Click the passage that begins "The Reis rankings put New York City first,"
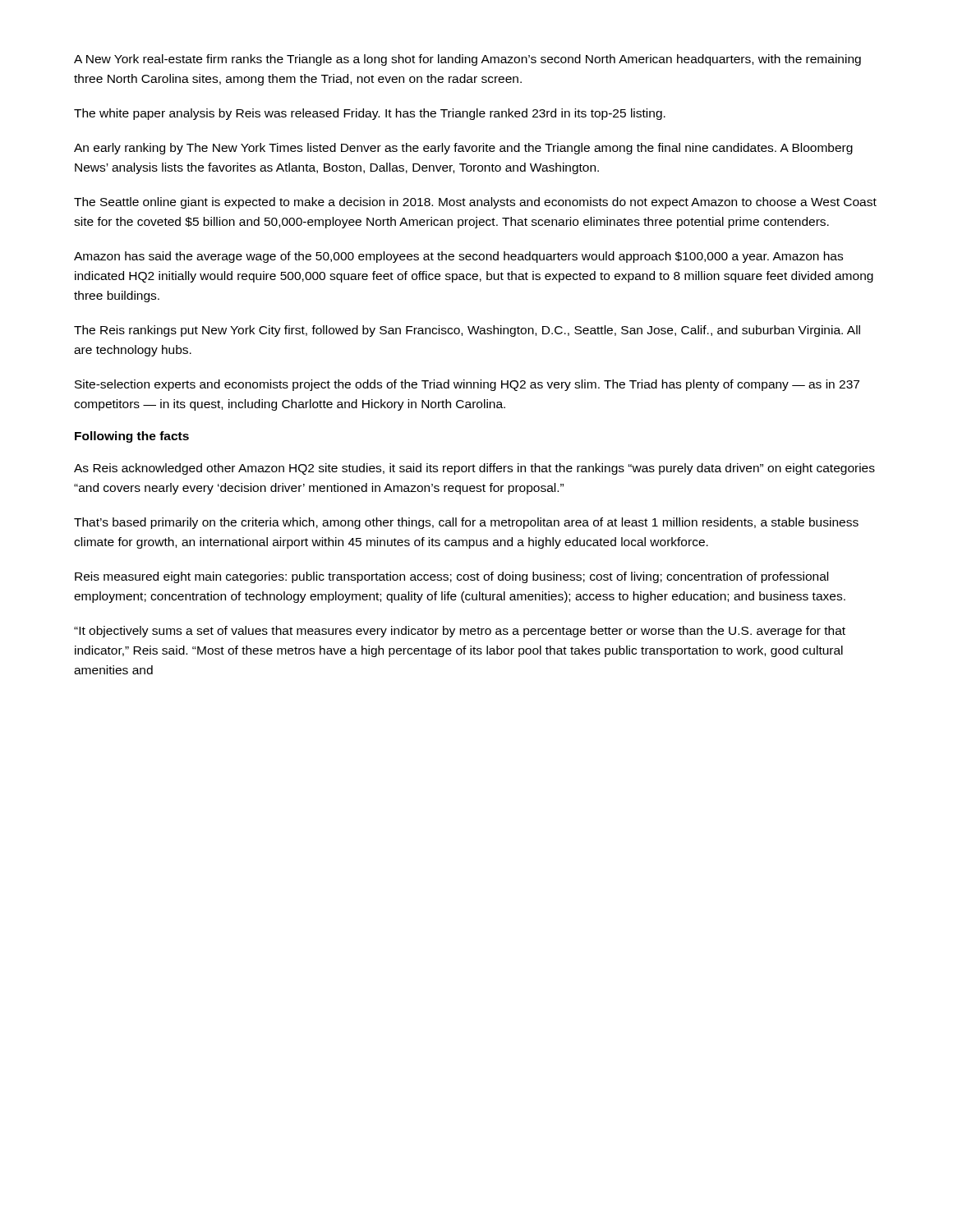 coord(467,340)
